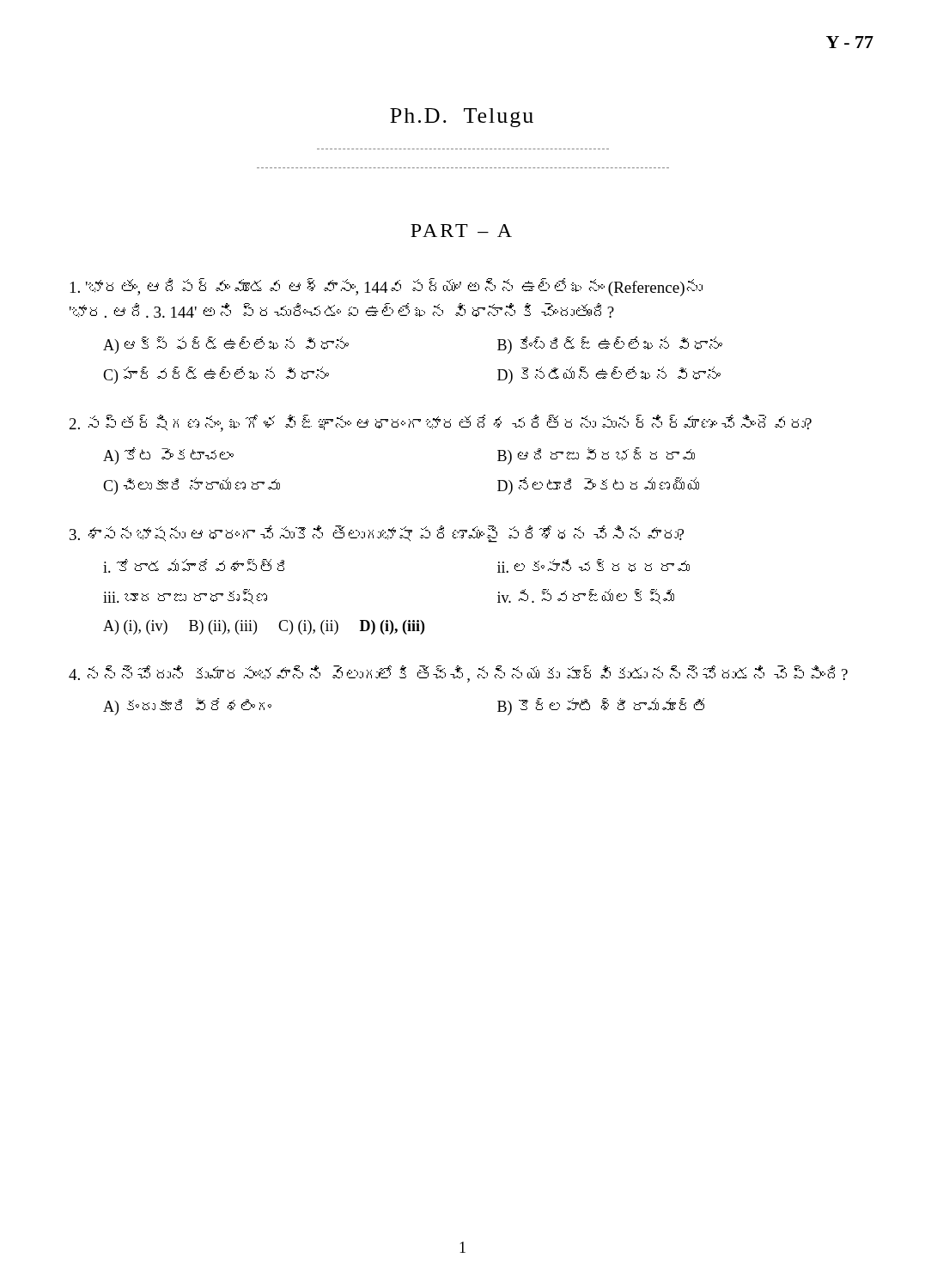Point to the block starting "2. సప్తర్షిగణనం, ఖగోళ విజ్ఞానం ఆధారంగా"
925x1288 pixels.
tap(441, 423)
